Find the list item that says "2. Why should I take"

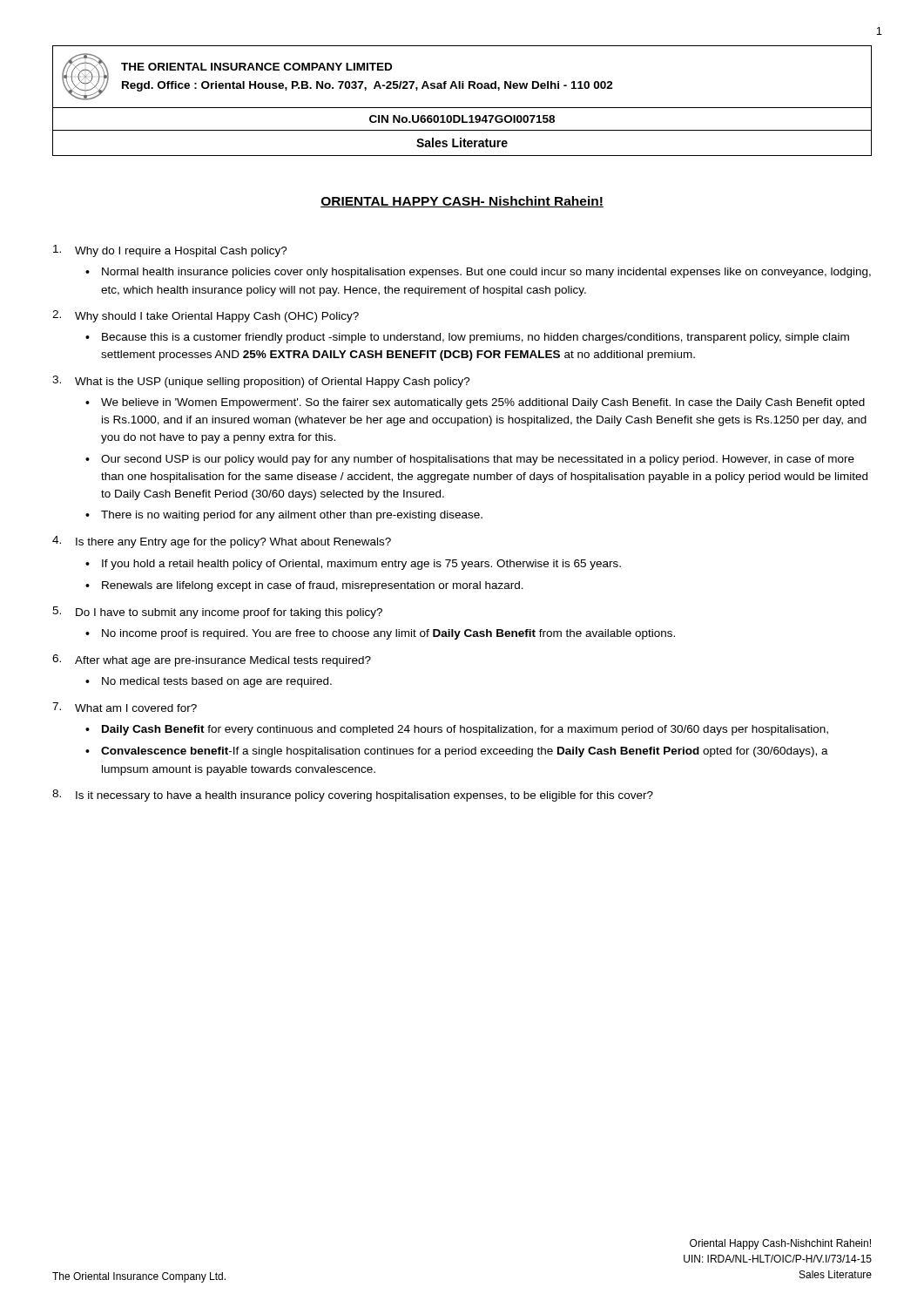pos(462,336)
